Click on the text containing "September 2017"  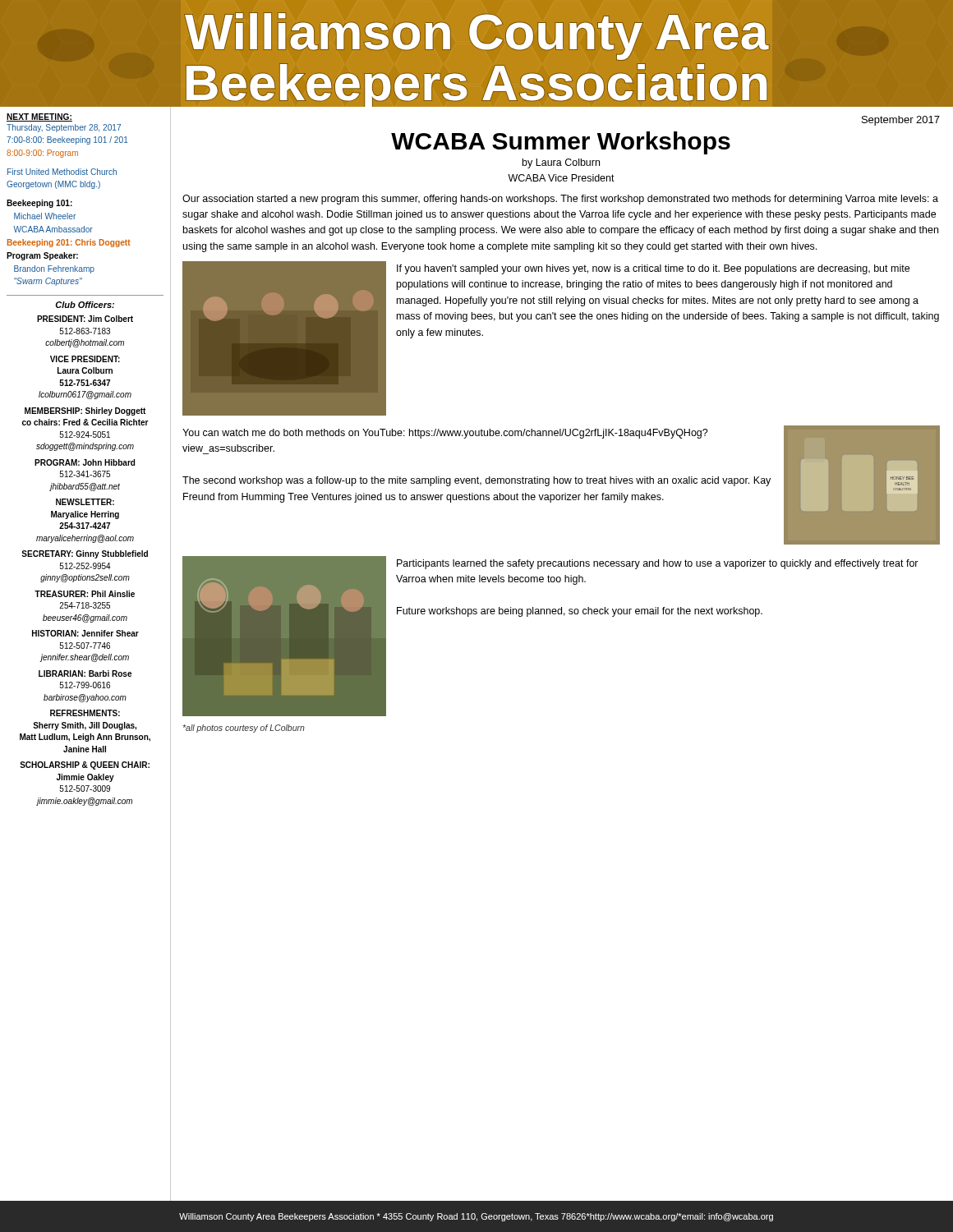(900, 120)
